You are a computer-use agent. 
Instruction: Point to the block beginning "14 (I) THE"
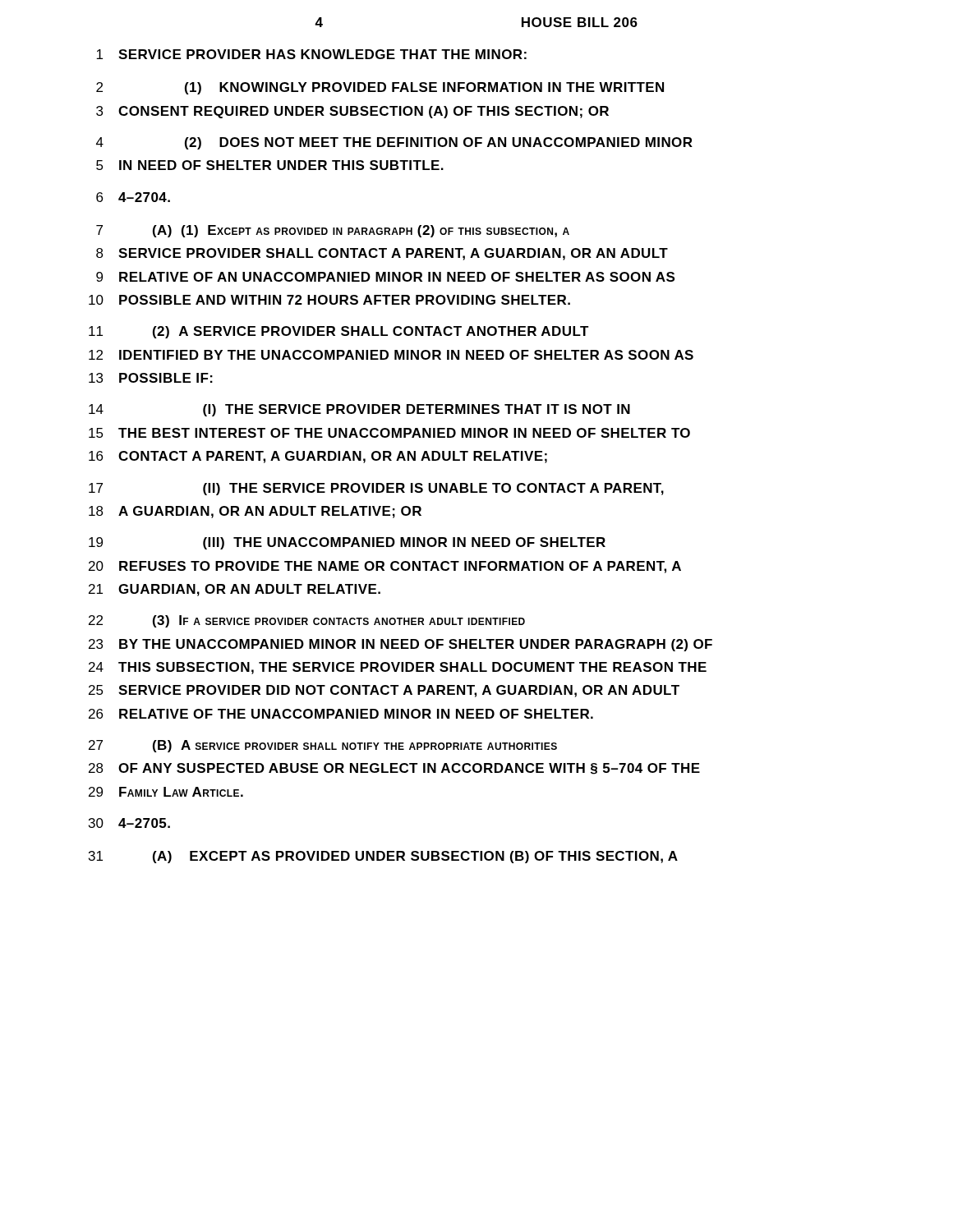[x=476, y=410]
